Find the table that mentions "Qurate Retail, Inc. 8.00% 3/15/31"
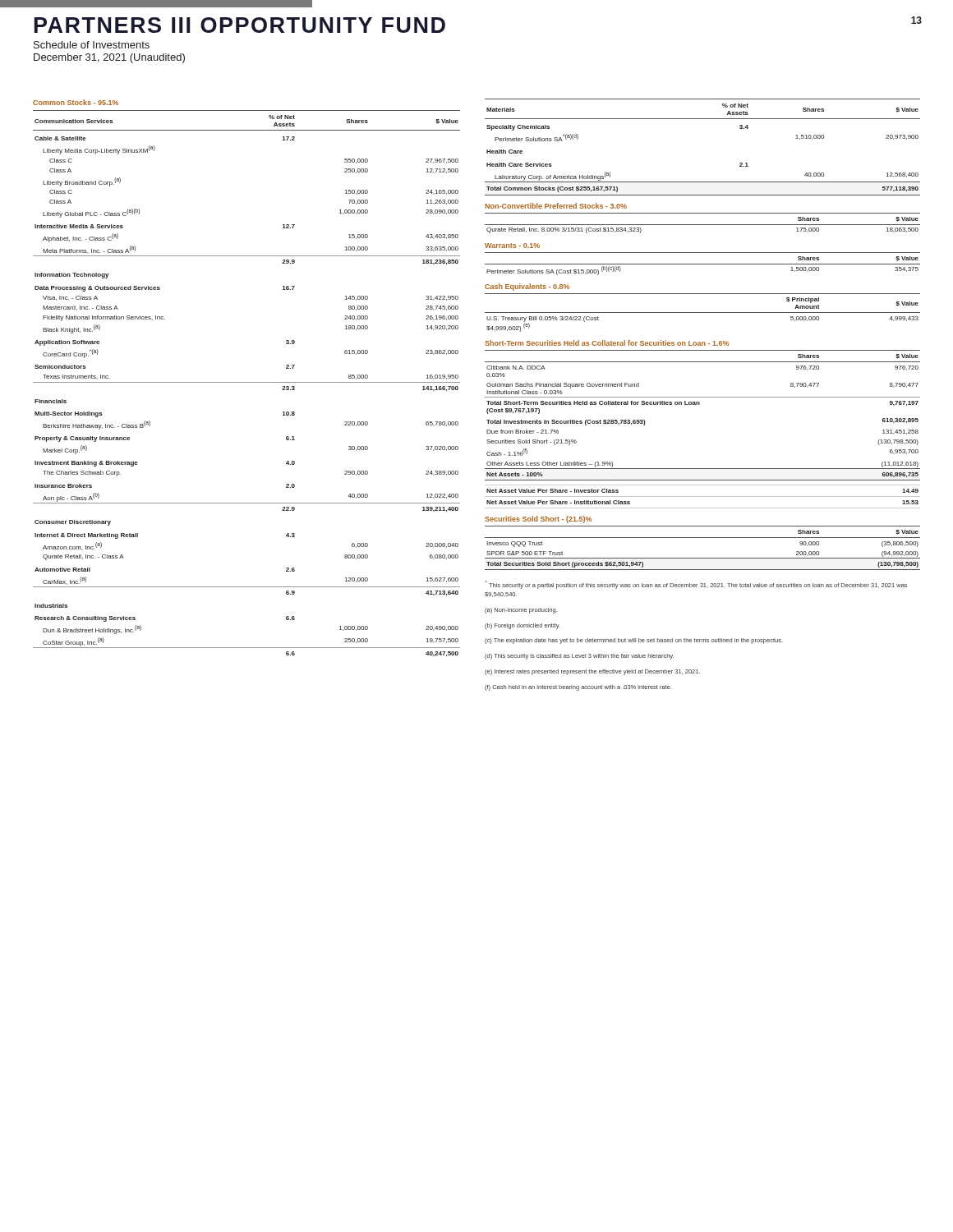 [x=702, y=224]
